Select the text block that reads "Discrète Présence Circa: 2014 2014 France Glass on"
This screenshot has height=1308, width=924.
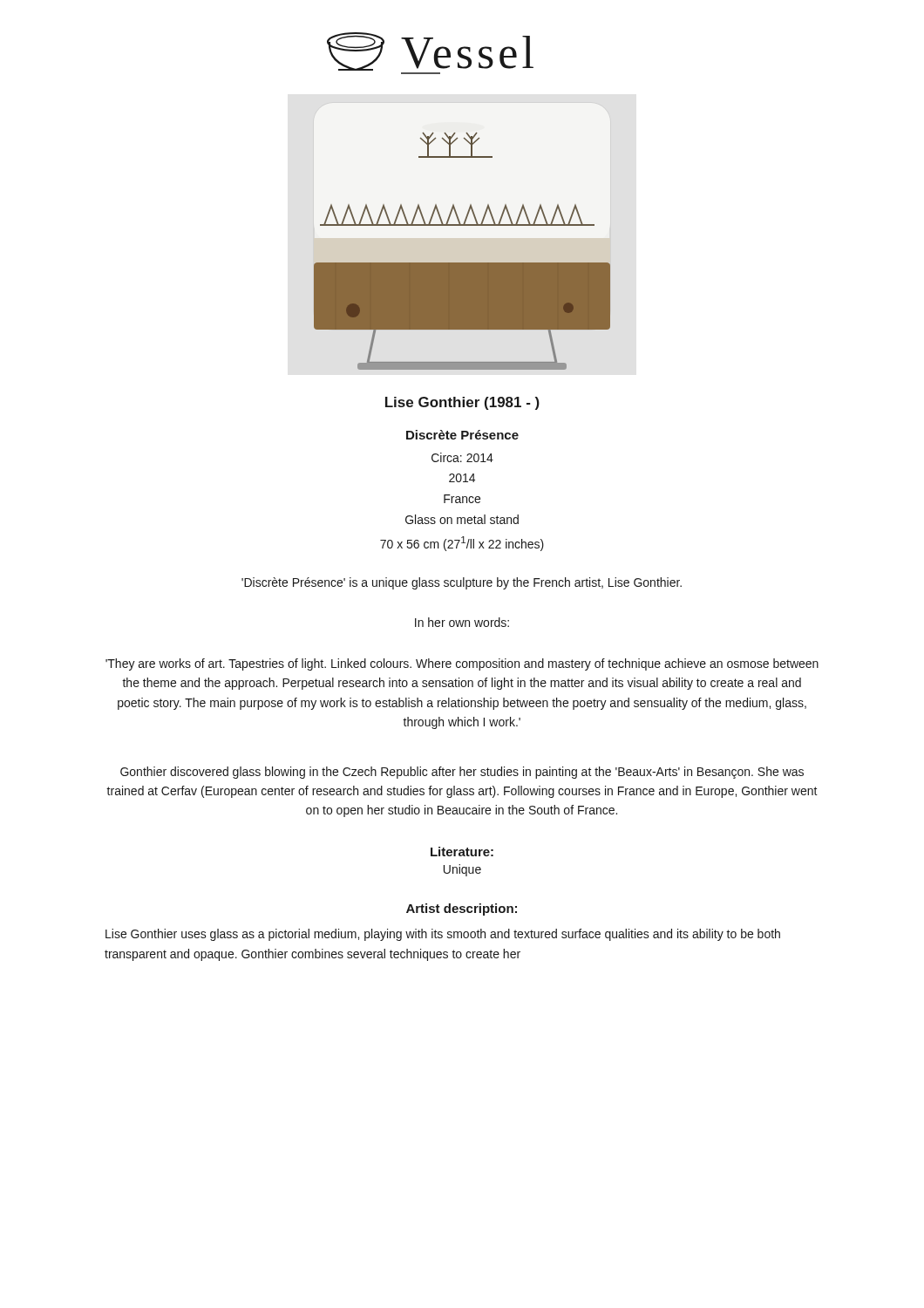(x=462, y=489)
